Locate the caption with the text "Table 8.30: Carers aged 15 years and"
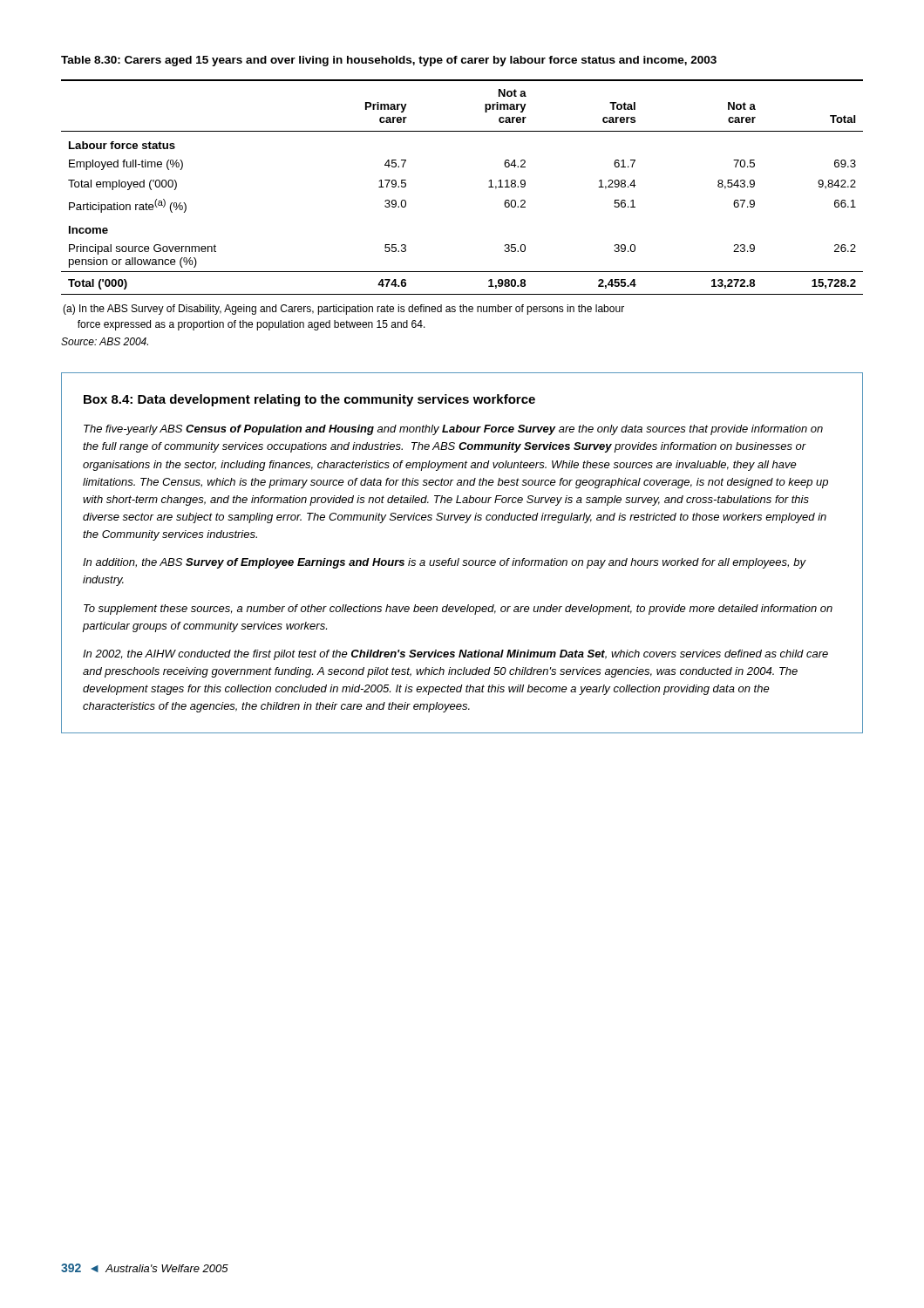The height and width of the screenshot is (1308, 924). (x=389, y=60)
